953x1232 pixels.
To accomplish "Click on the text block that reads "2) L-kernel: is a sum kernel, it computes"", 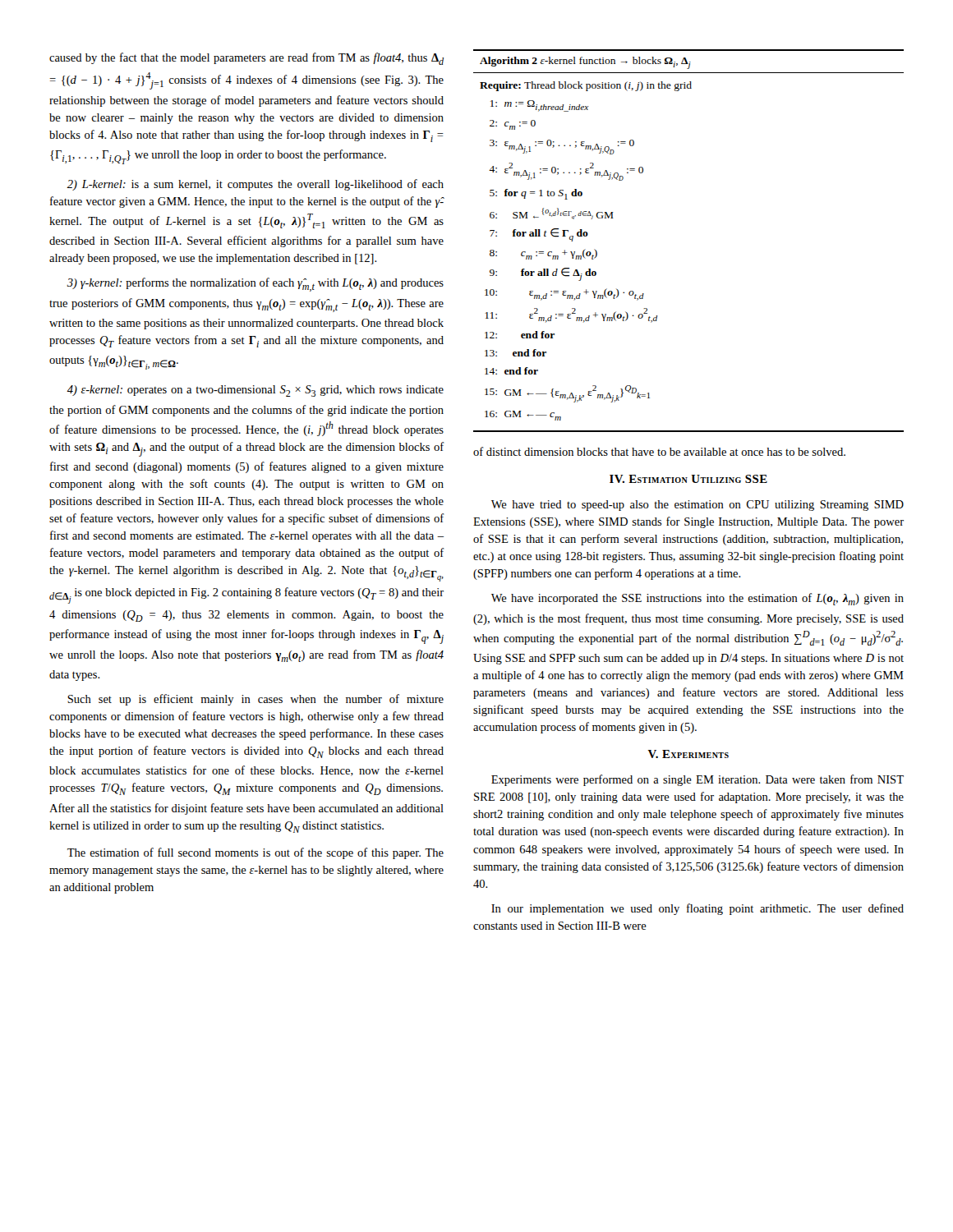I will (246, 221).
